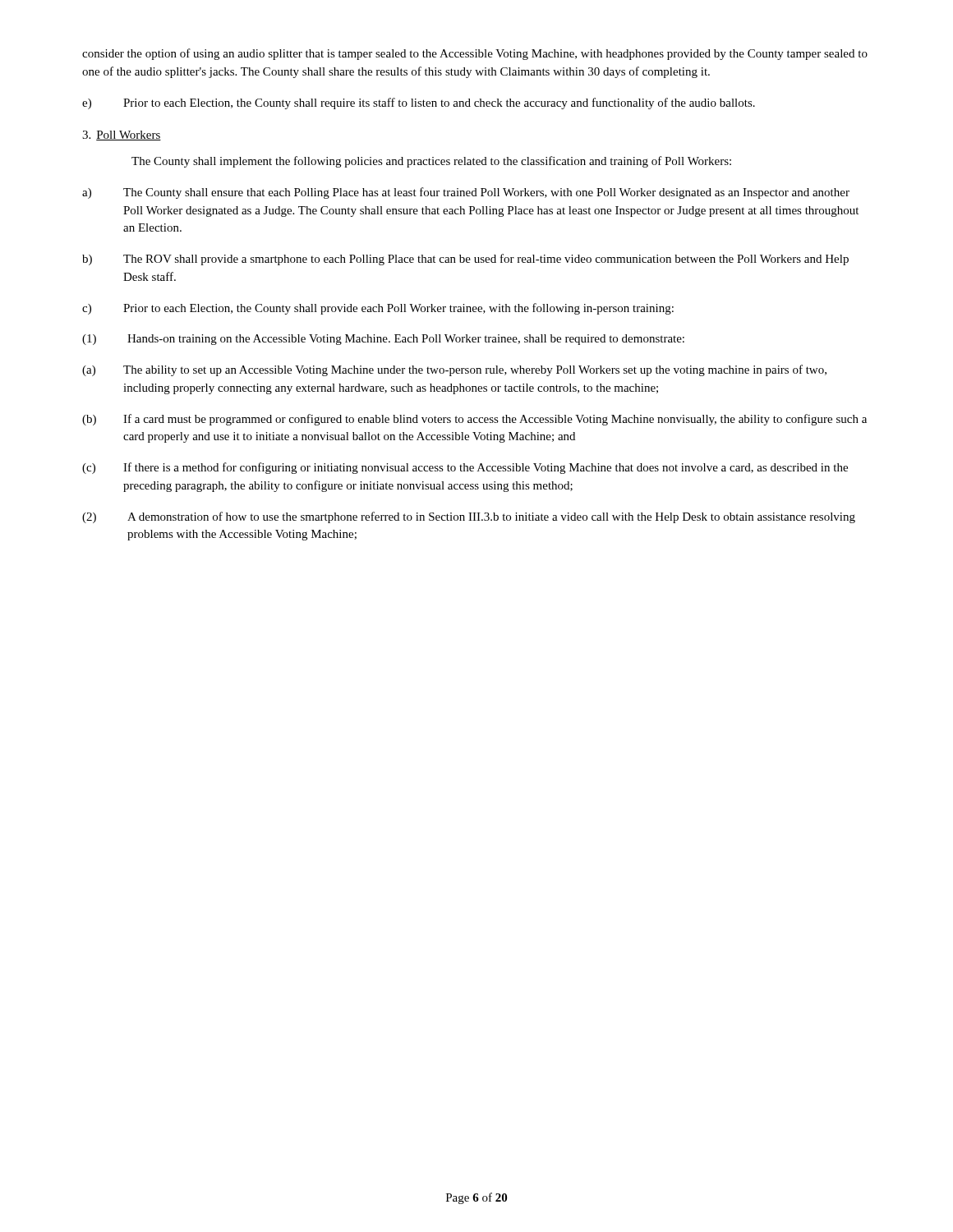
Task: Navigate to the text block starting "consider the option of using"
Action: 475,62
